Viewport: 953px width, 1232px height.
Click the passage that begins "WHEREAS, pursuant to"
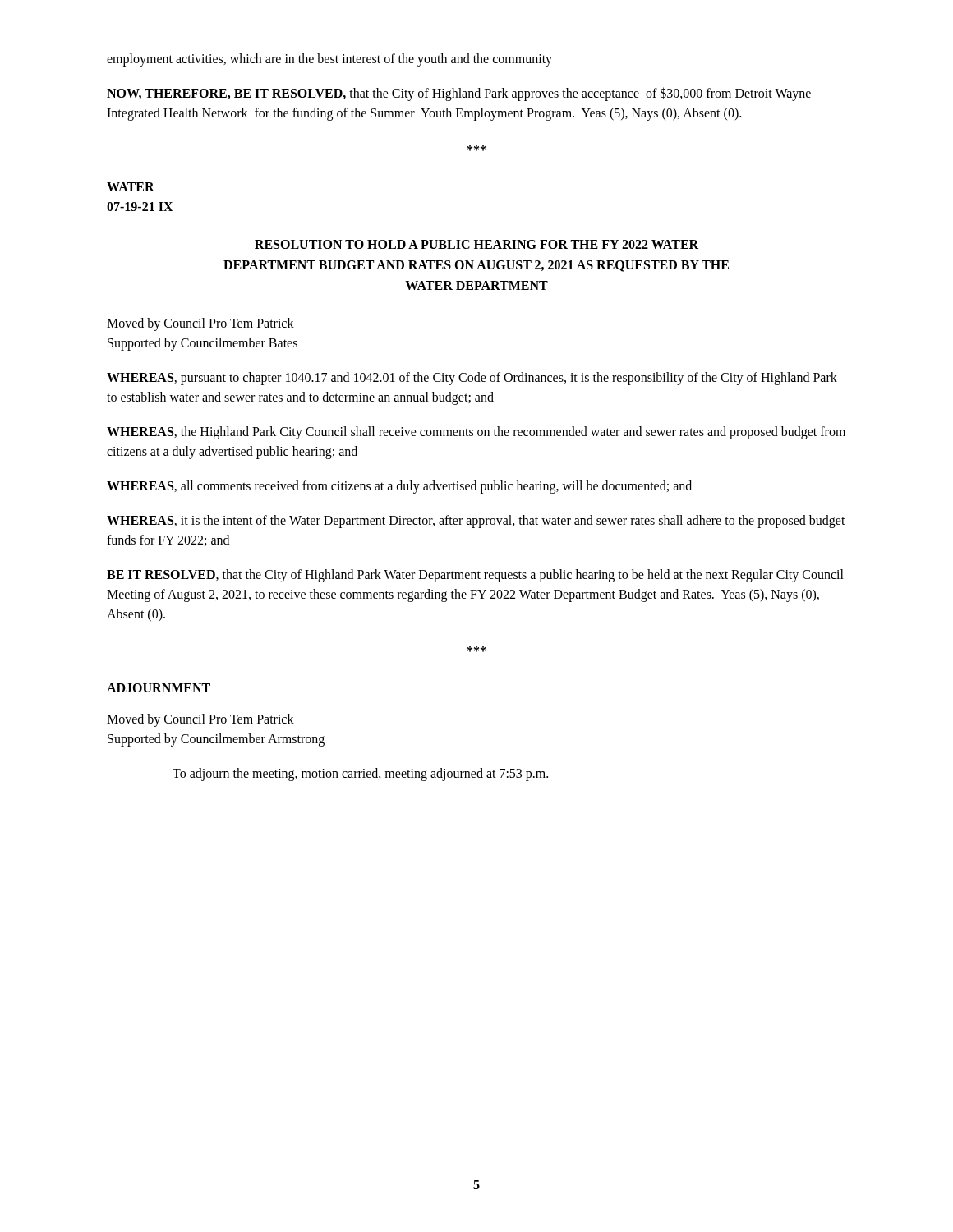(x=472, y=388)
